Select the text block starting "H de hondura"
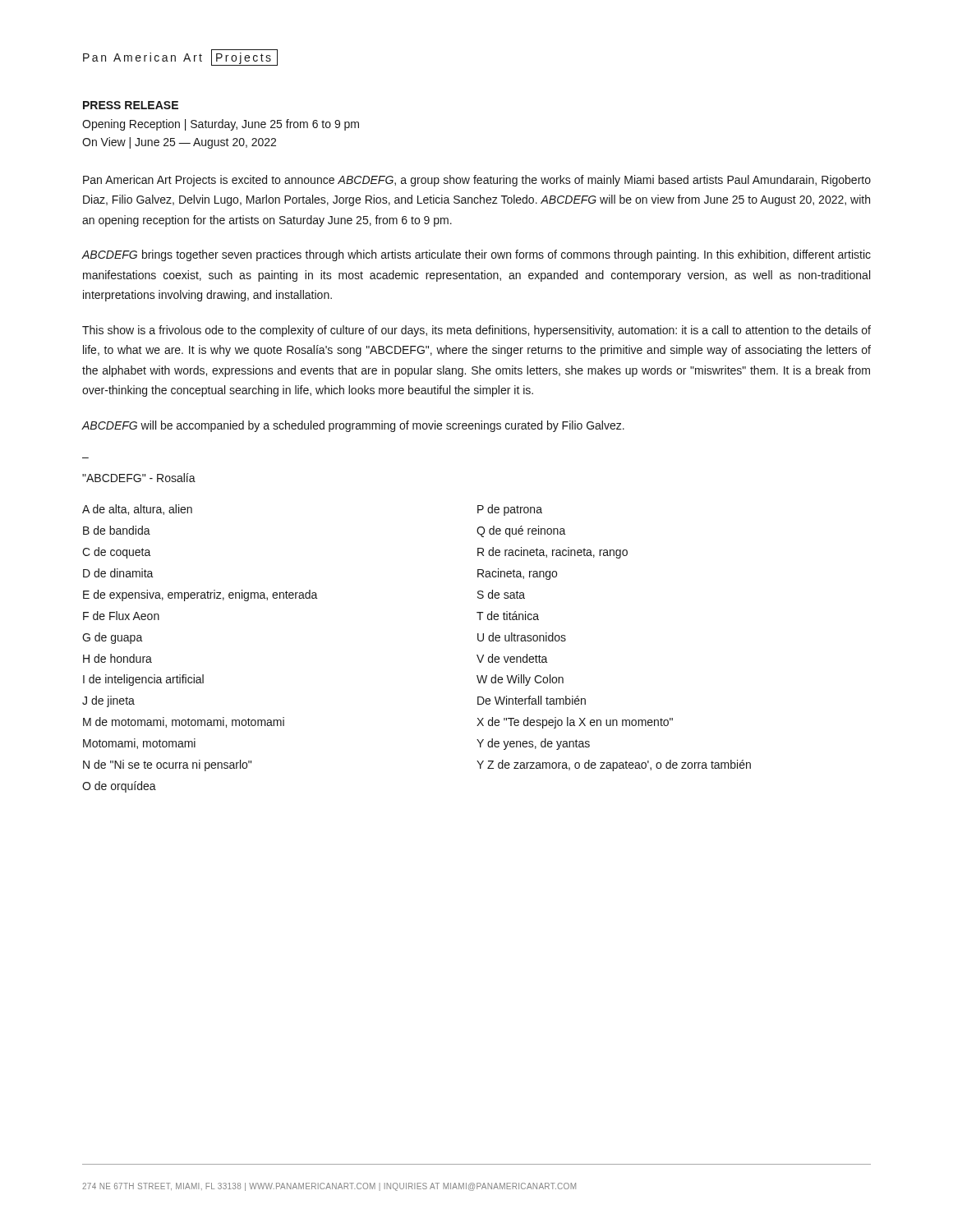This screenshot has width=953, height=1232. coord(117,658)
